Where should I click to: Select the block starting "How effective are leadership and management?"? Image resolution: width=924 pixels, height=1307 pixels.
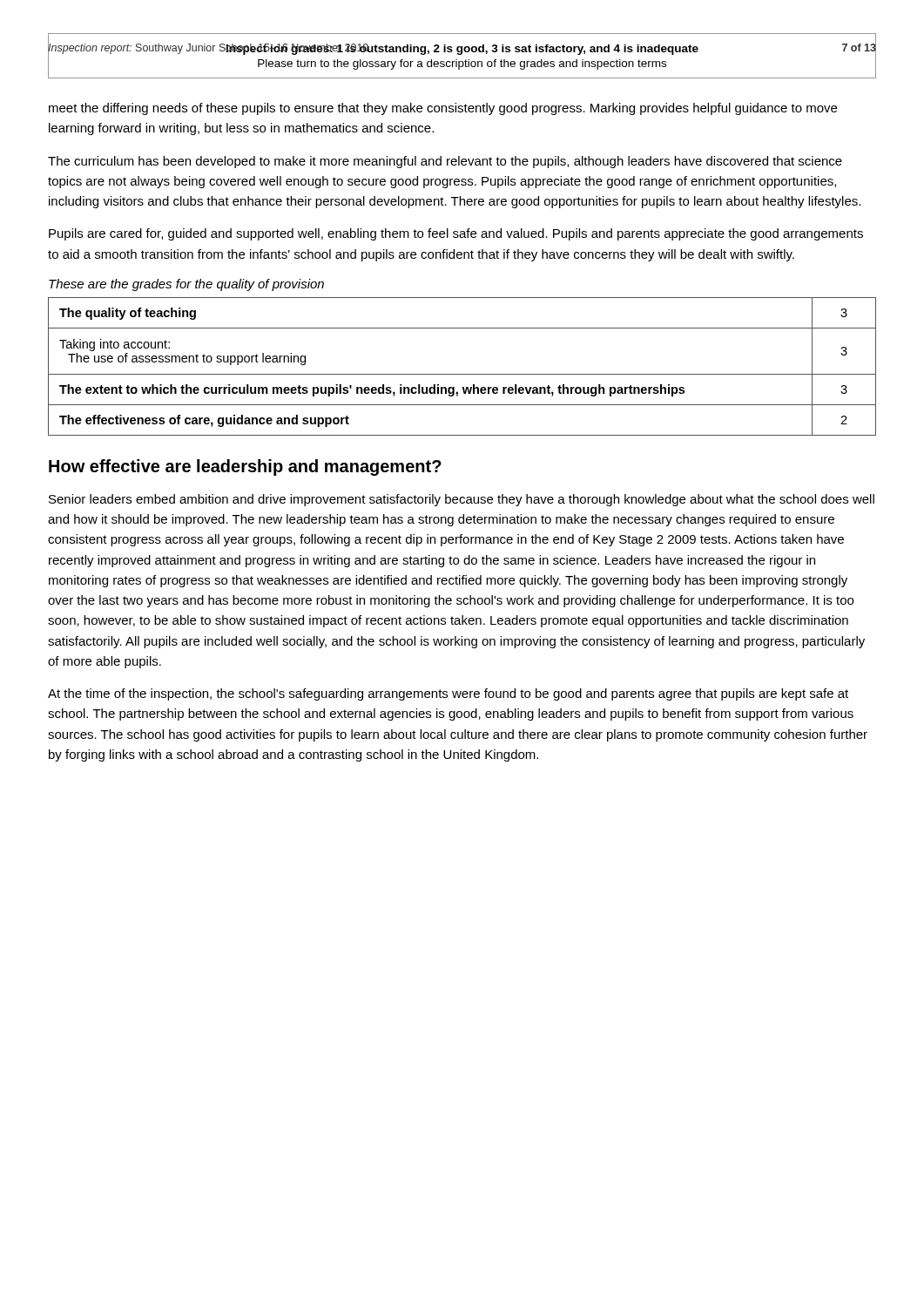(x=245, y=466)
